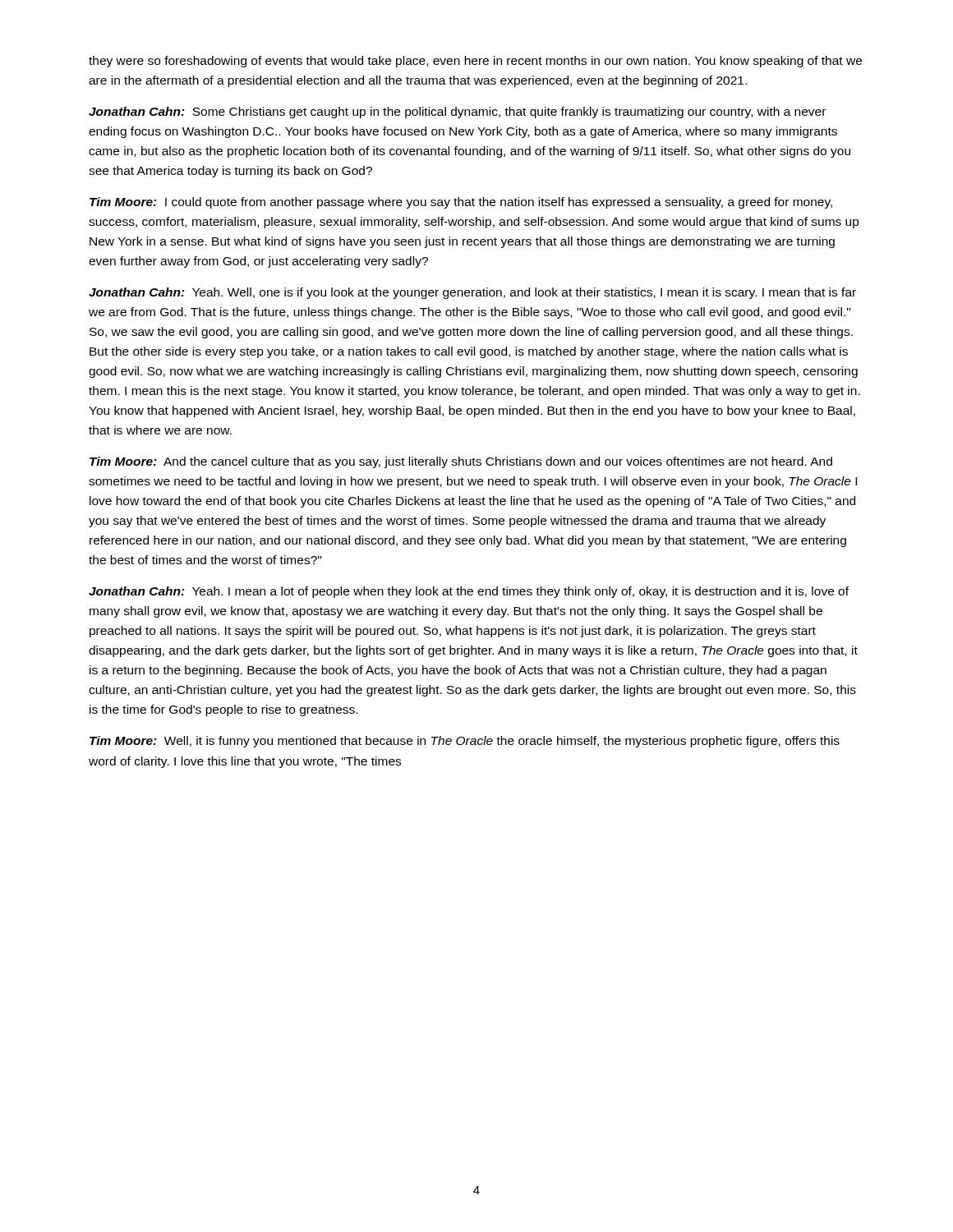Point to the passage starting "Tim Moore: And the cancel culture"
Screen dimensions: 1232x953
click(x=473, y=511)
